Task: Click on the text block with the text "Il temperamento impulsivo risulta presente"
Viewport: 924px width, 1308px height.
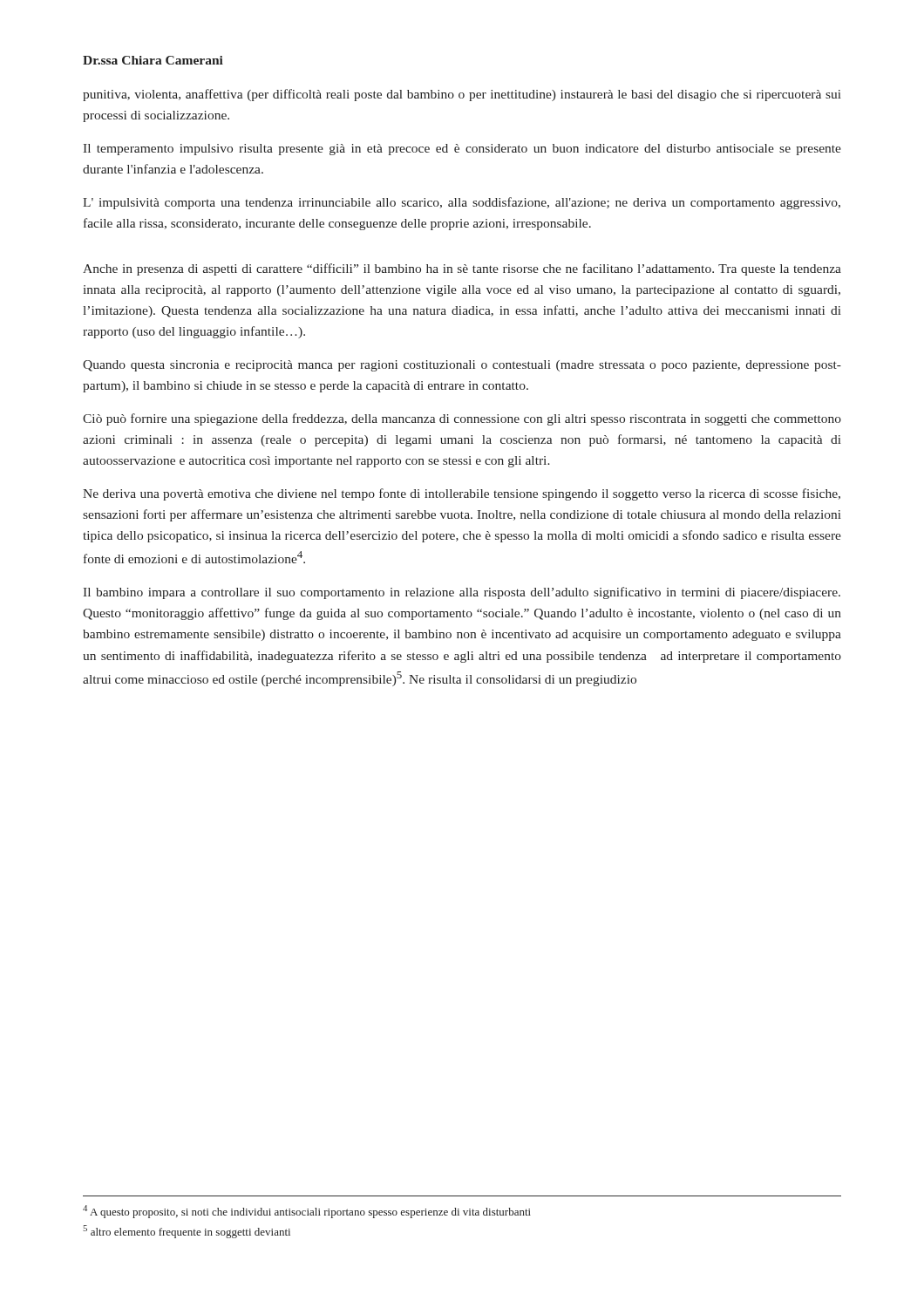Action: pyautogui.click(x=462, y=158)
